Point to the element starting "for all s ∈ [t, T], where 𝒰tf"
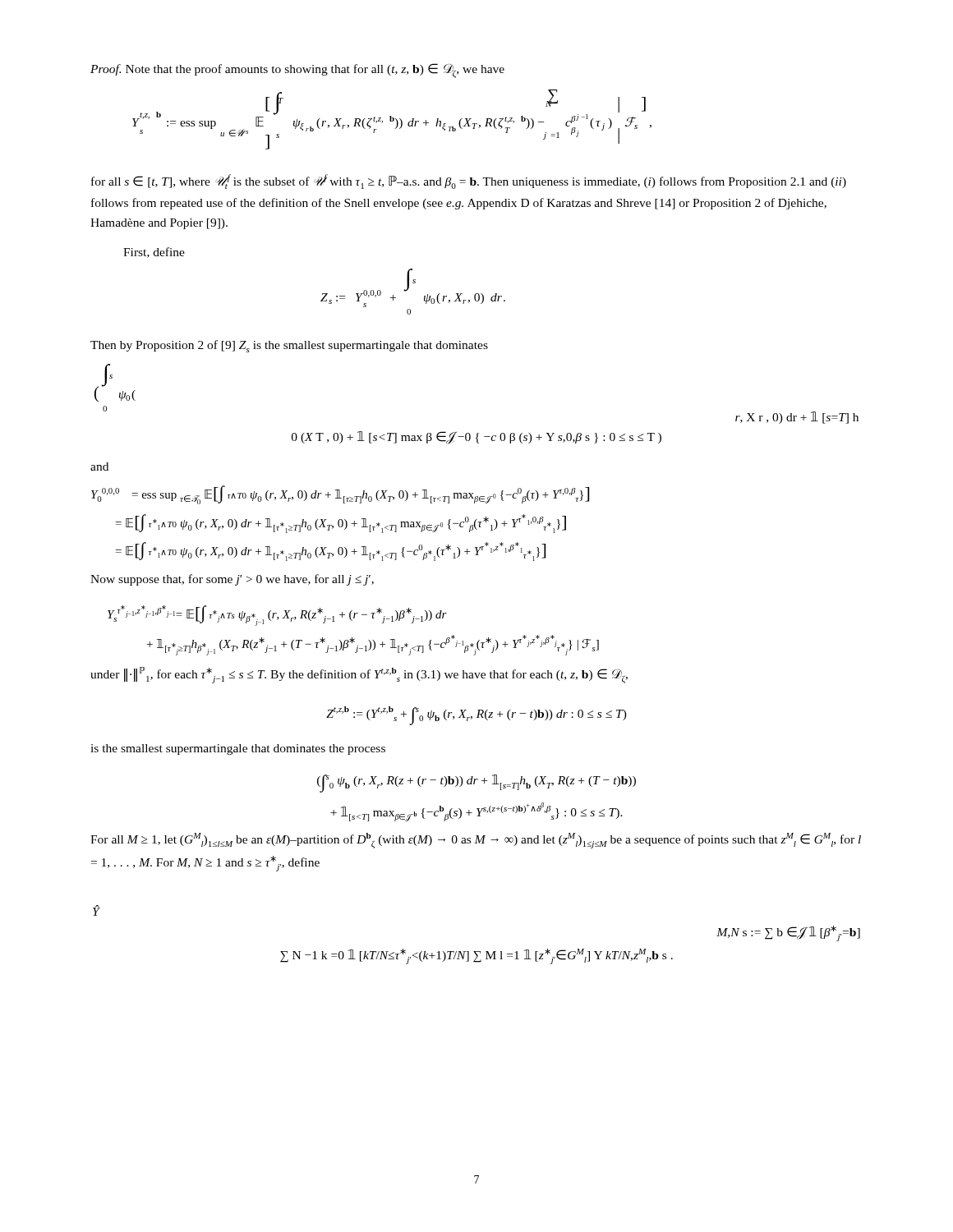The width and height of the screenshot is (953, 1232). point(468,201)
